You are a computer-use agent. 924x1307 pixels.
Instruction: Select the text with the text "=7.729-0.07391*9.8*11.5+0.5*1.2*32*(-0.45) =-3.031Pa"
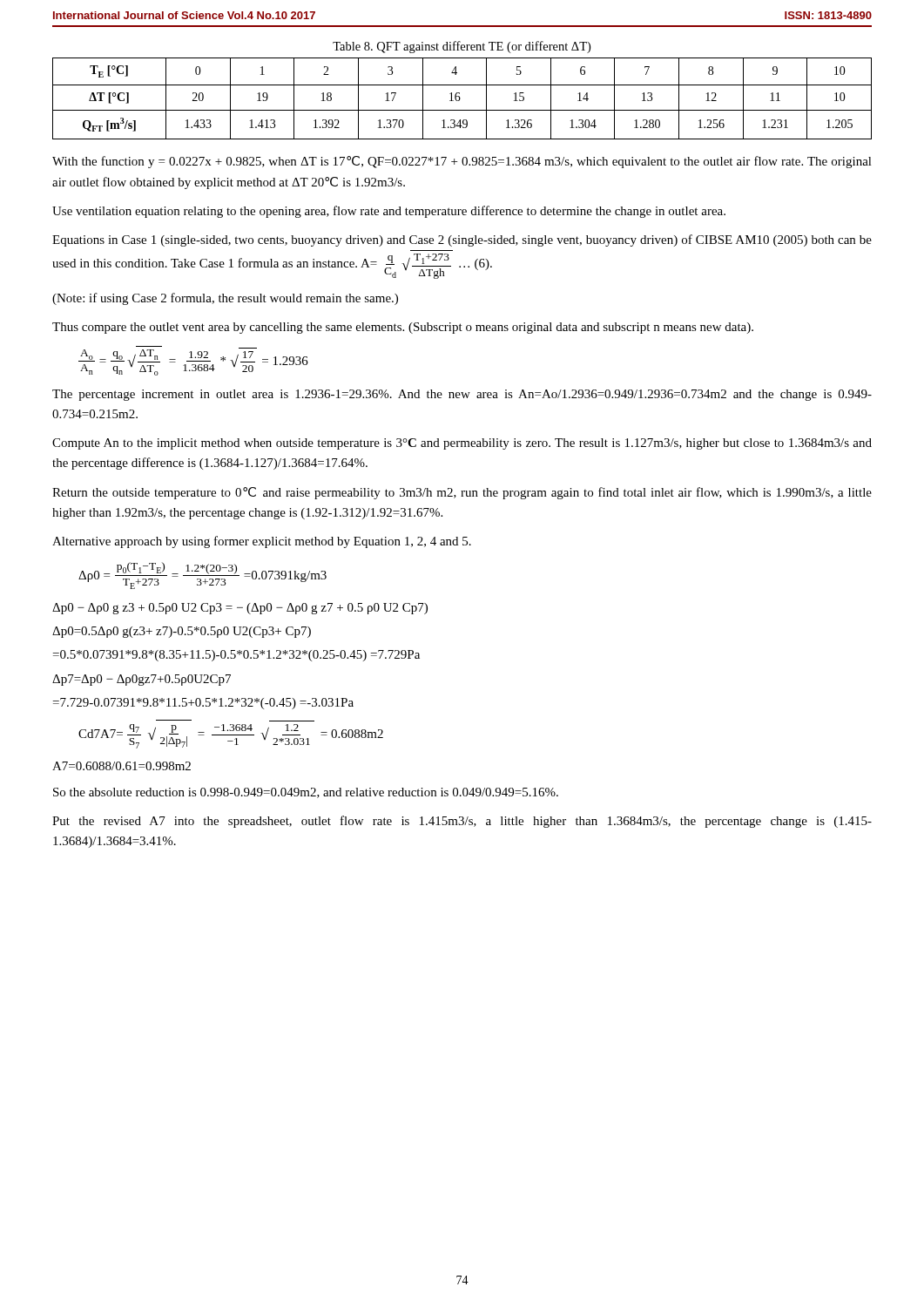[x=203, y=702]
